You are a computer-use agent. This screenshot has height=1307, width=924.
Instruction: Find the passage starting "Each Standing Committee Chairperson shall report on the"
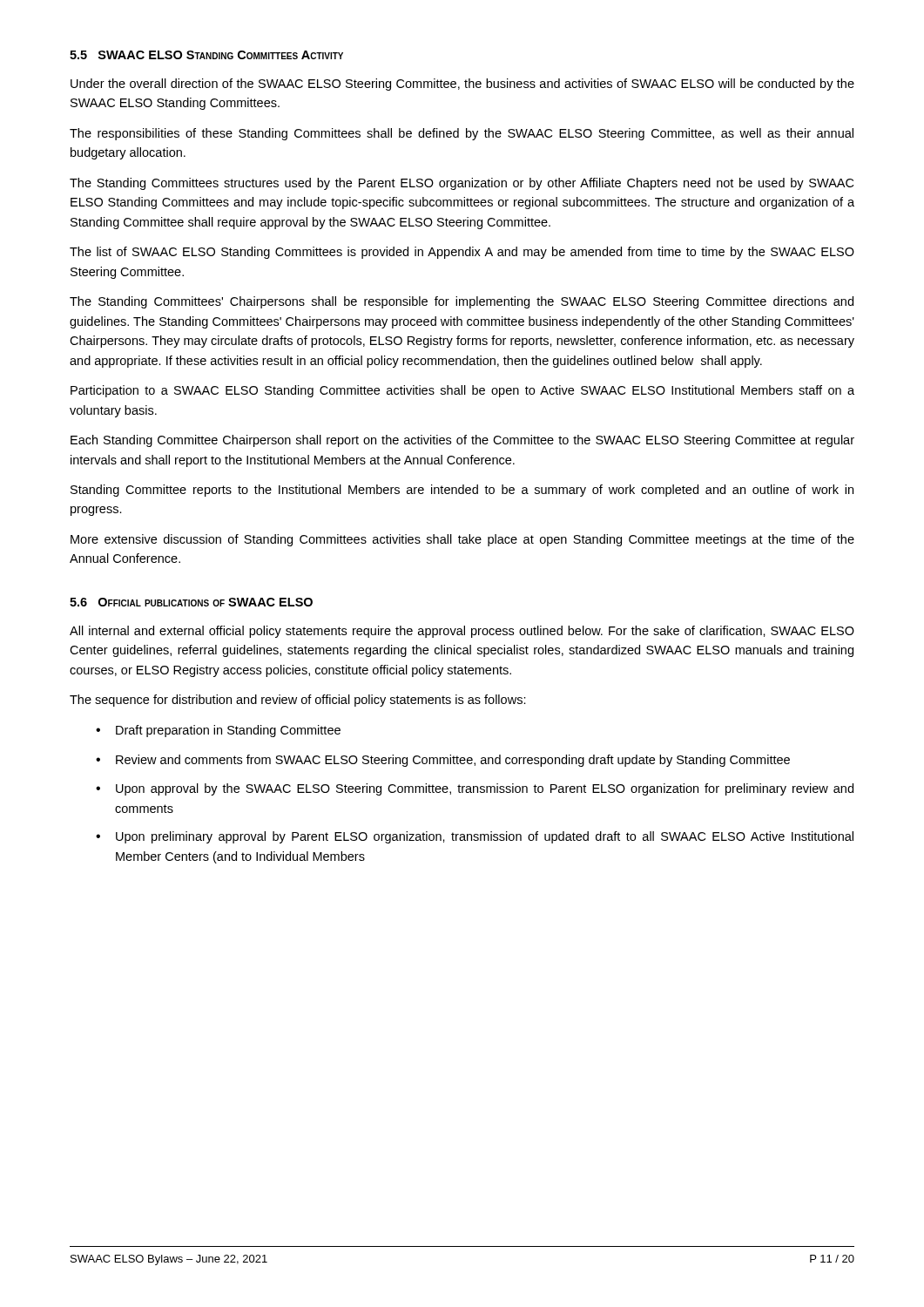pyautogui.click(x=462, y=450)
